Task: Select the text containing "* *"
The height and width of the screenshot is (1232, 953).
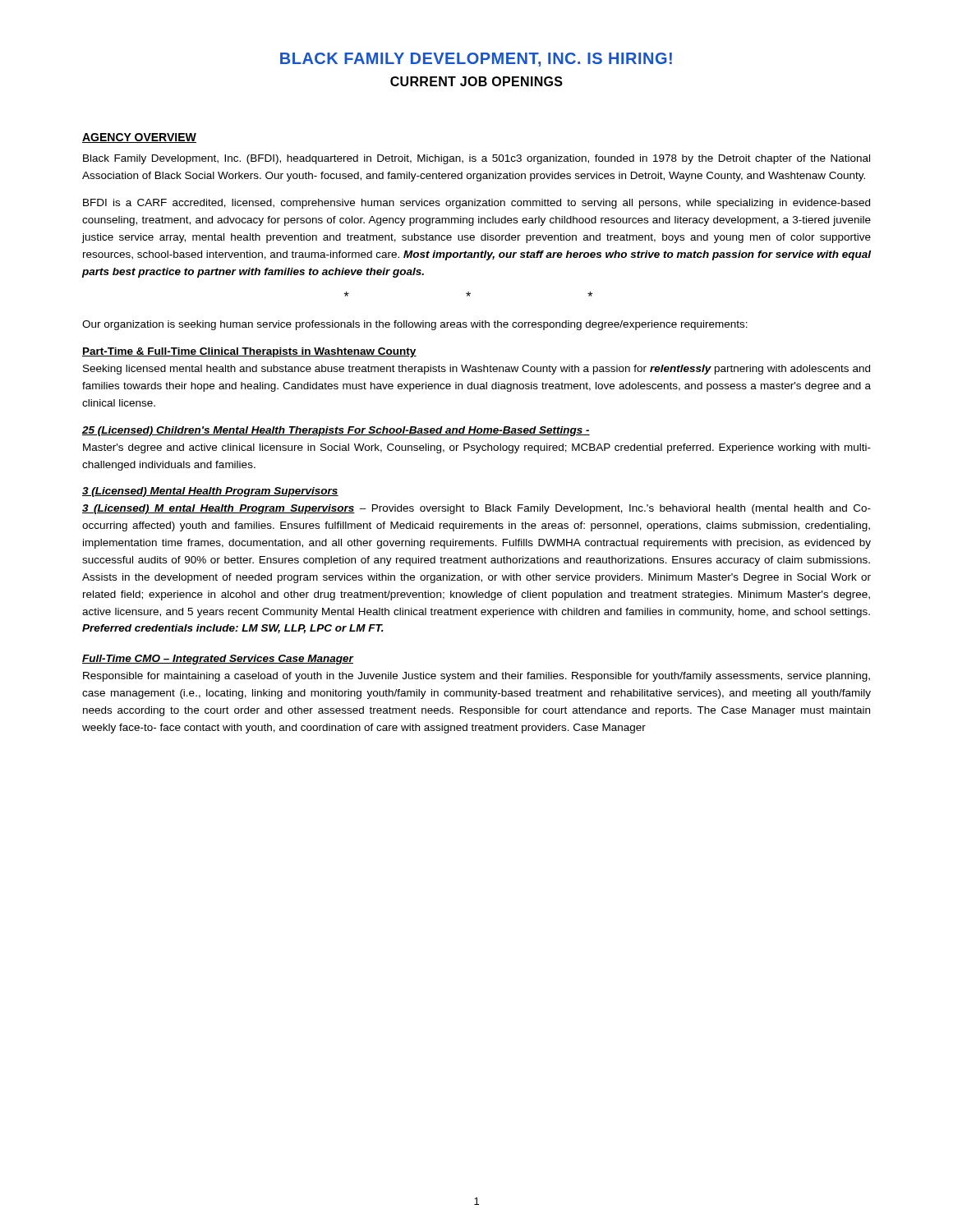Action: click(476, 297)
